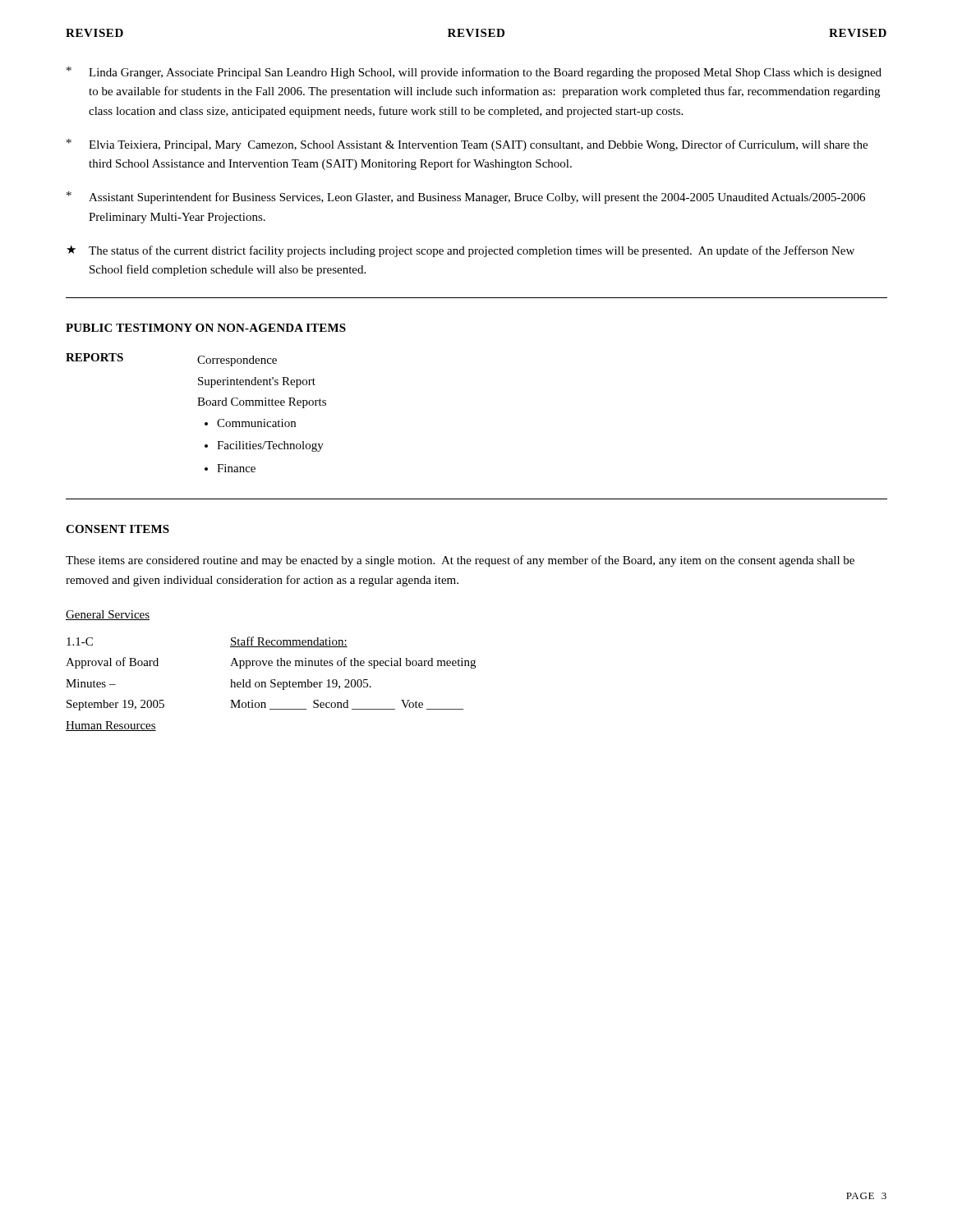The width and height of the screenshot is (953, 1232).
Task: Select the text block that says "Staff Recommendation: Approve the minutes of the special"
Action: 353,673
